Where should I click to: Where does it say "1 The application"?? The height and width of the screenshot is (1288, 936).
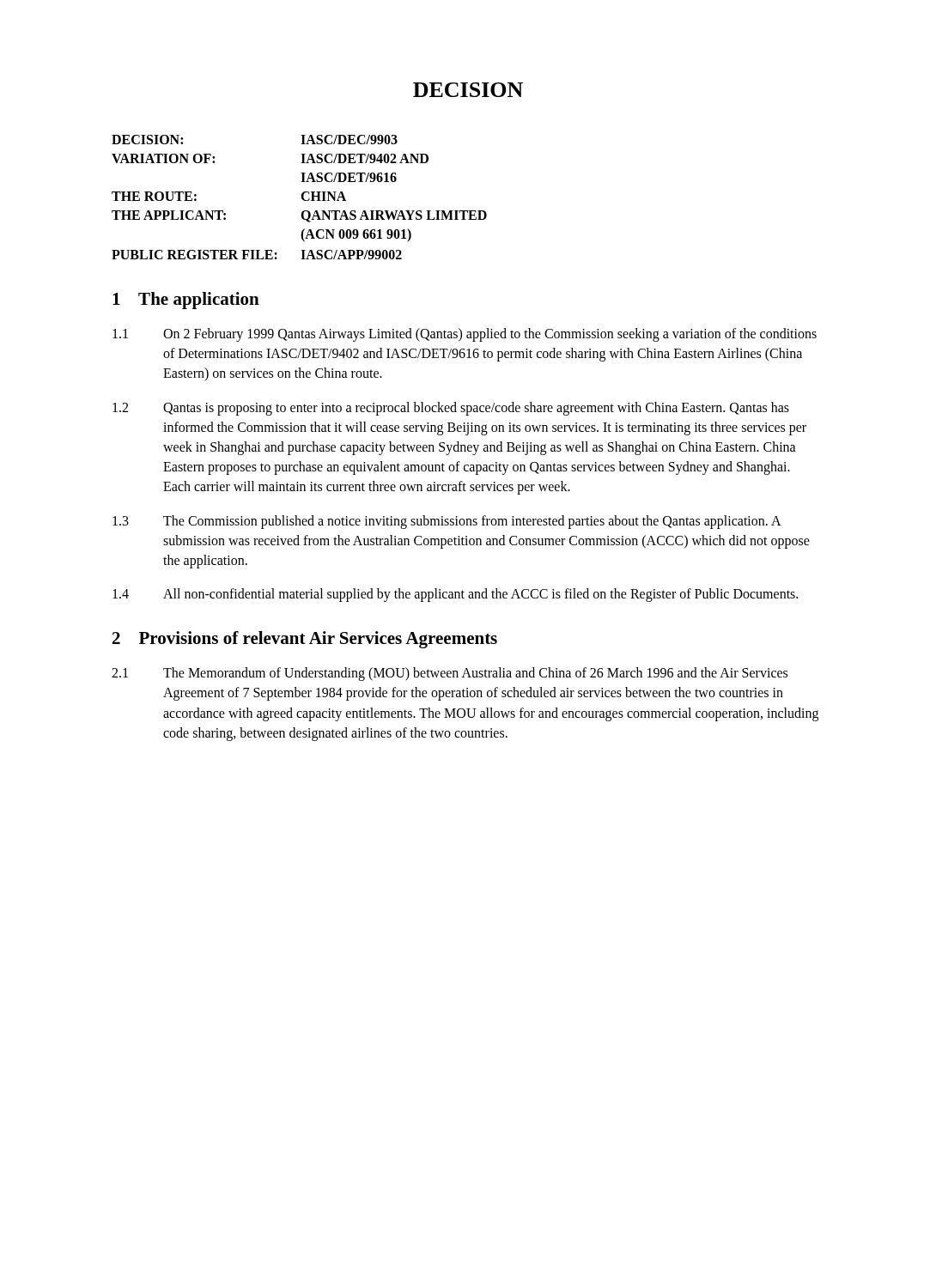pos(185,299)
